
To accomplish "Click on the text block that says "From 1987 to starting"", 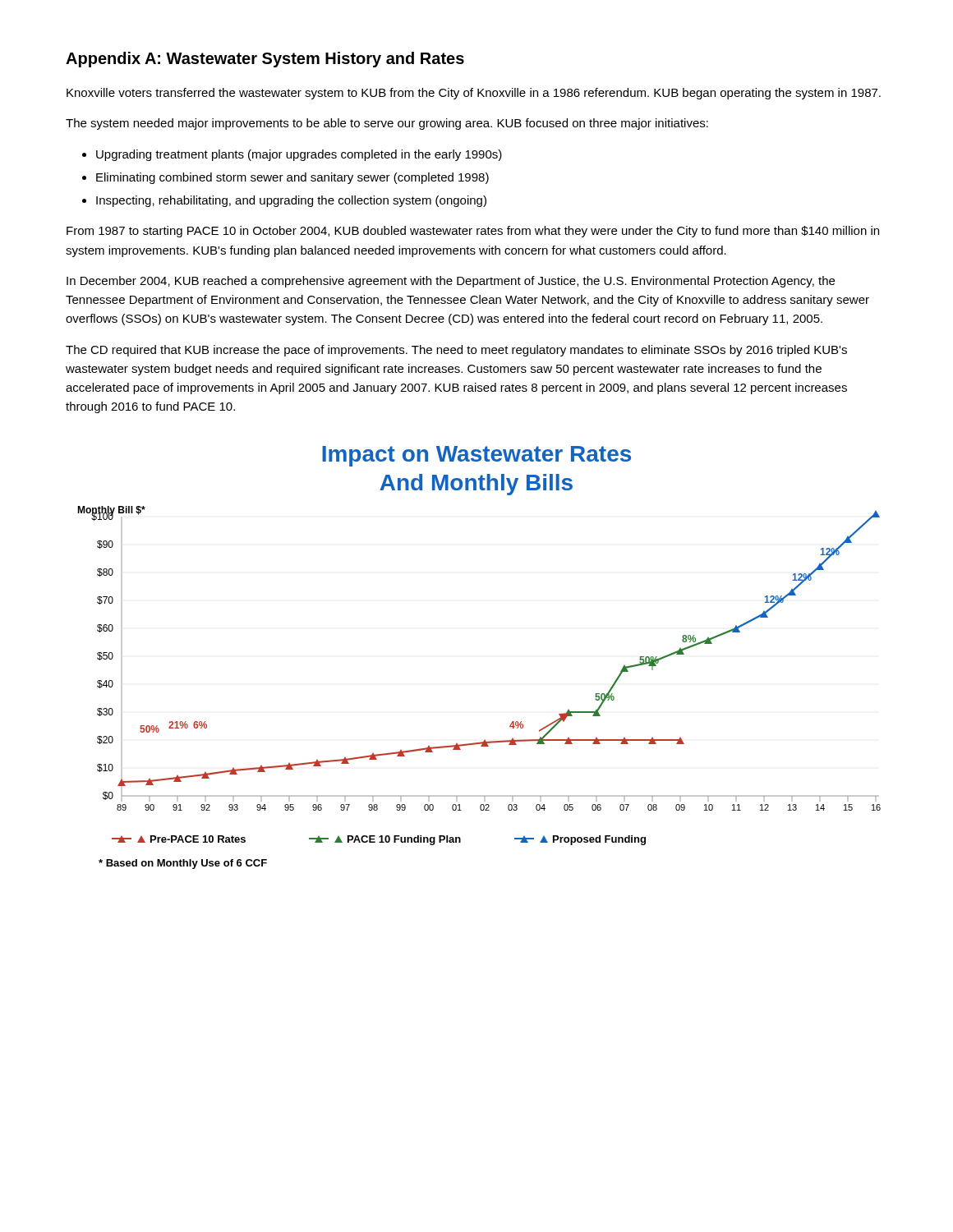I will (473, 240).
